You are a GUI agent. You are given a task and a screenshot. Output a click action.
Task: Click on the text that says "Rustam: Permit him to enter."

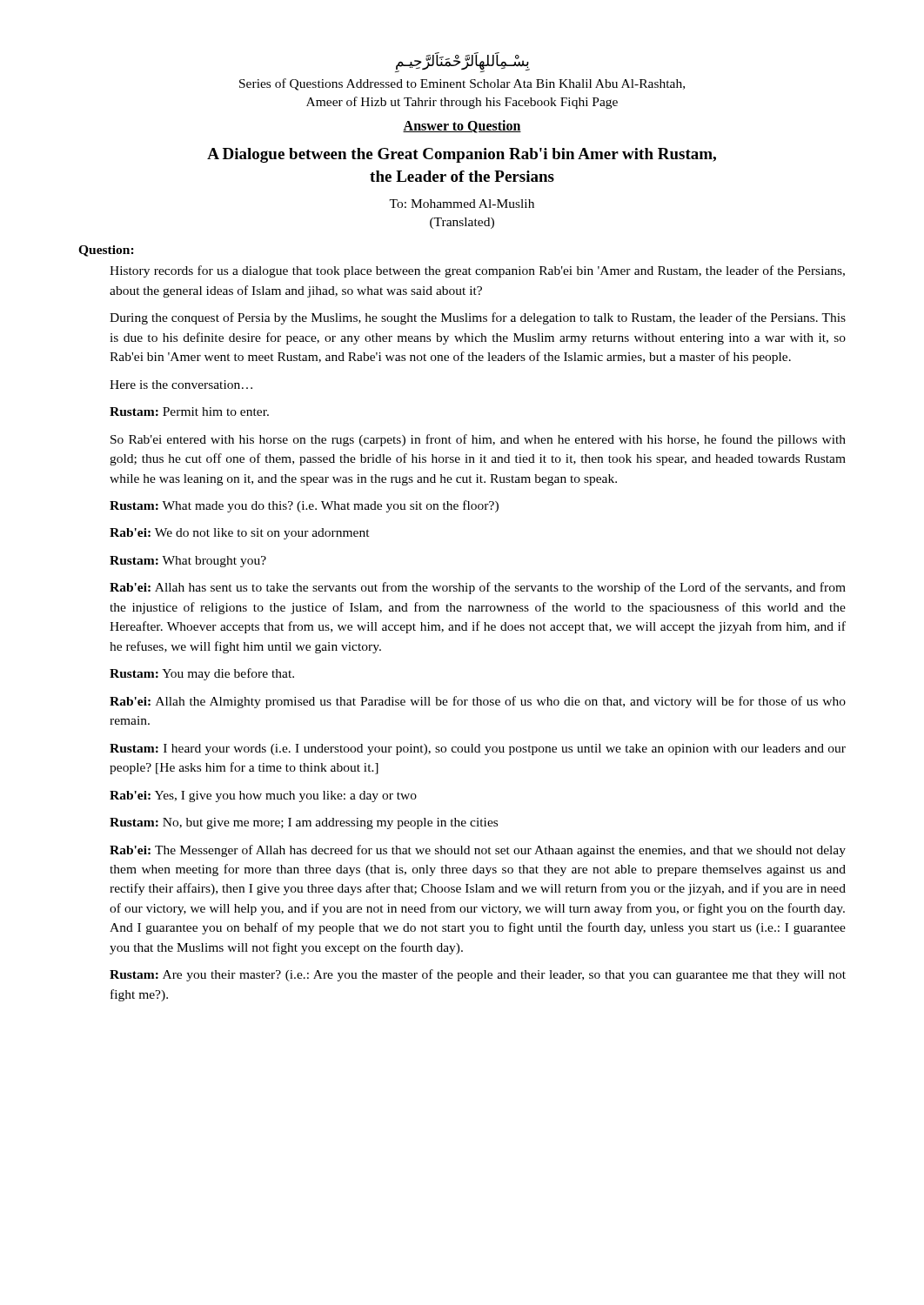click(x=190, y=411)
